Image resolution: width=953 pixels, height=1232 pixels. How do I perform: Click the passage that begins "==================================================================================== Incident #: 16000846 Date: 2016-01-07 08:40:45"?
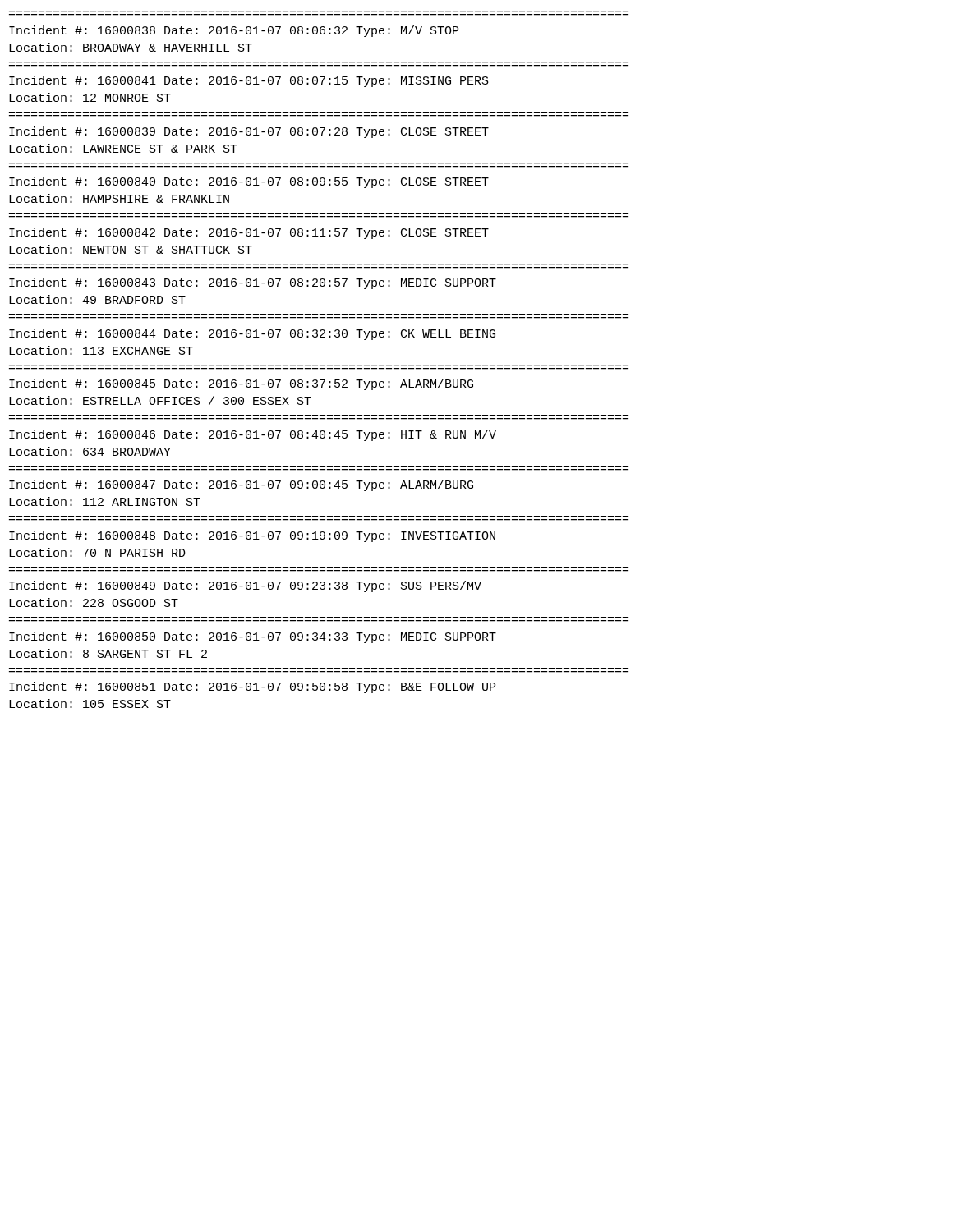(476, 436)
